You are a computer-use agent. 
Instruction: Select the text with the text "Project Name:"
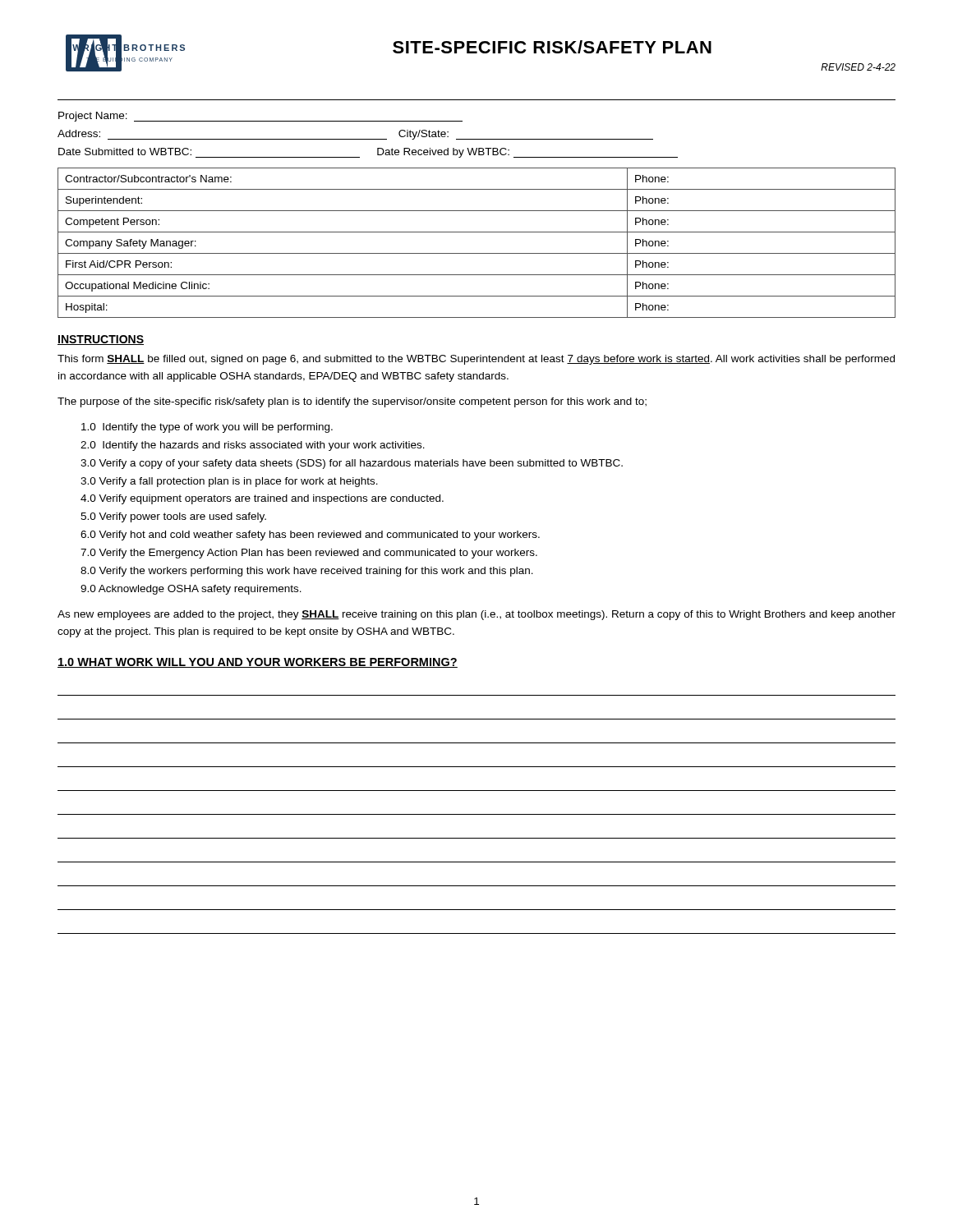click(x=260, y=115)
